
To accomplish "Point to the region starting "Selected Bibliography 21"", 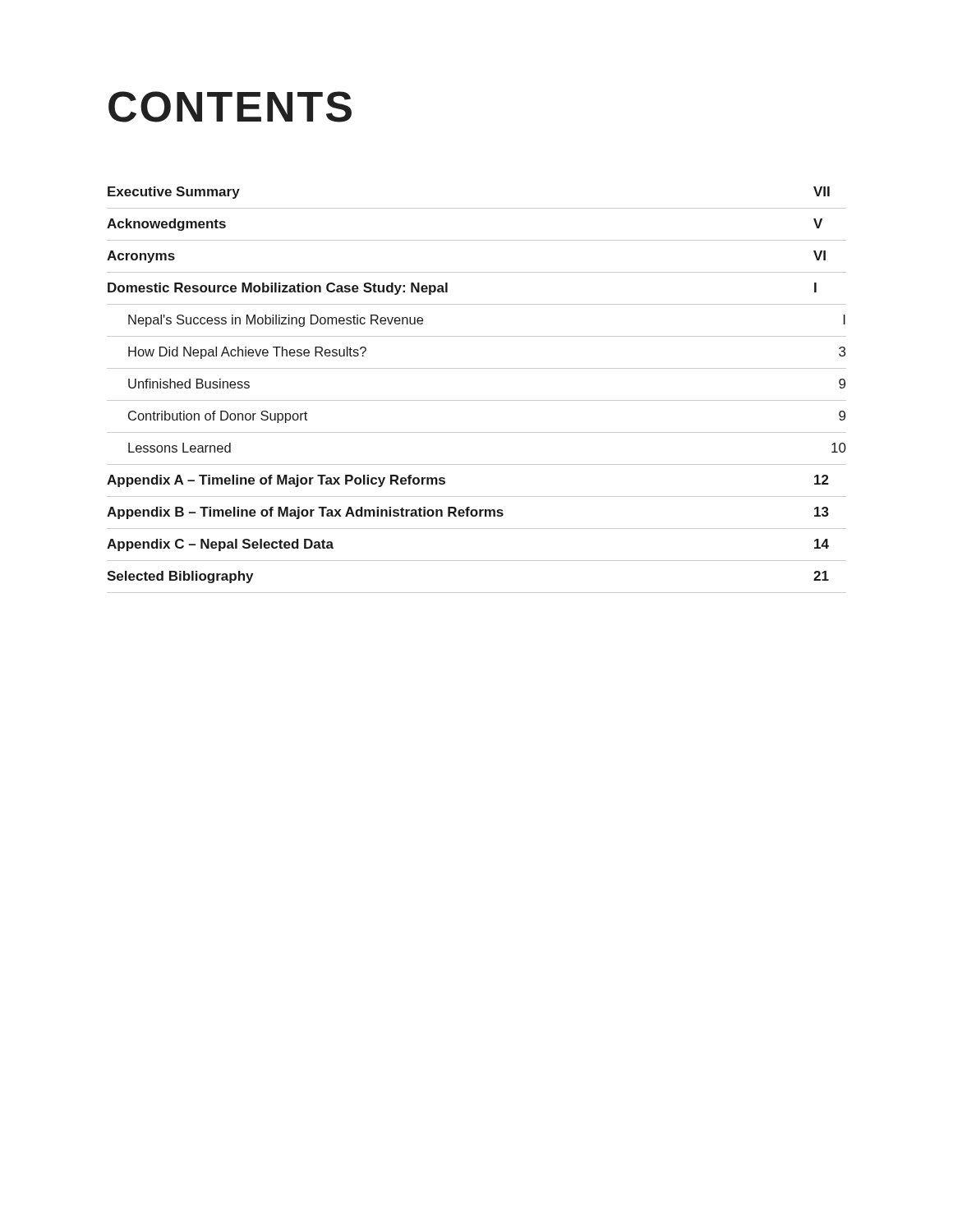I will pyautogui.click(x=180, y=577).
